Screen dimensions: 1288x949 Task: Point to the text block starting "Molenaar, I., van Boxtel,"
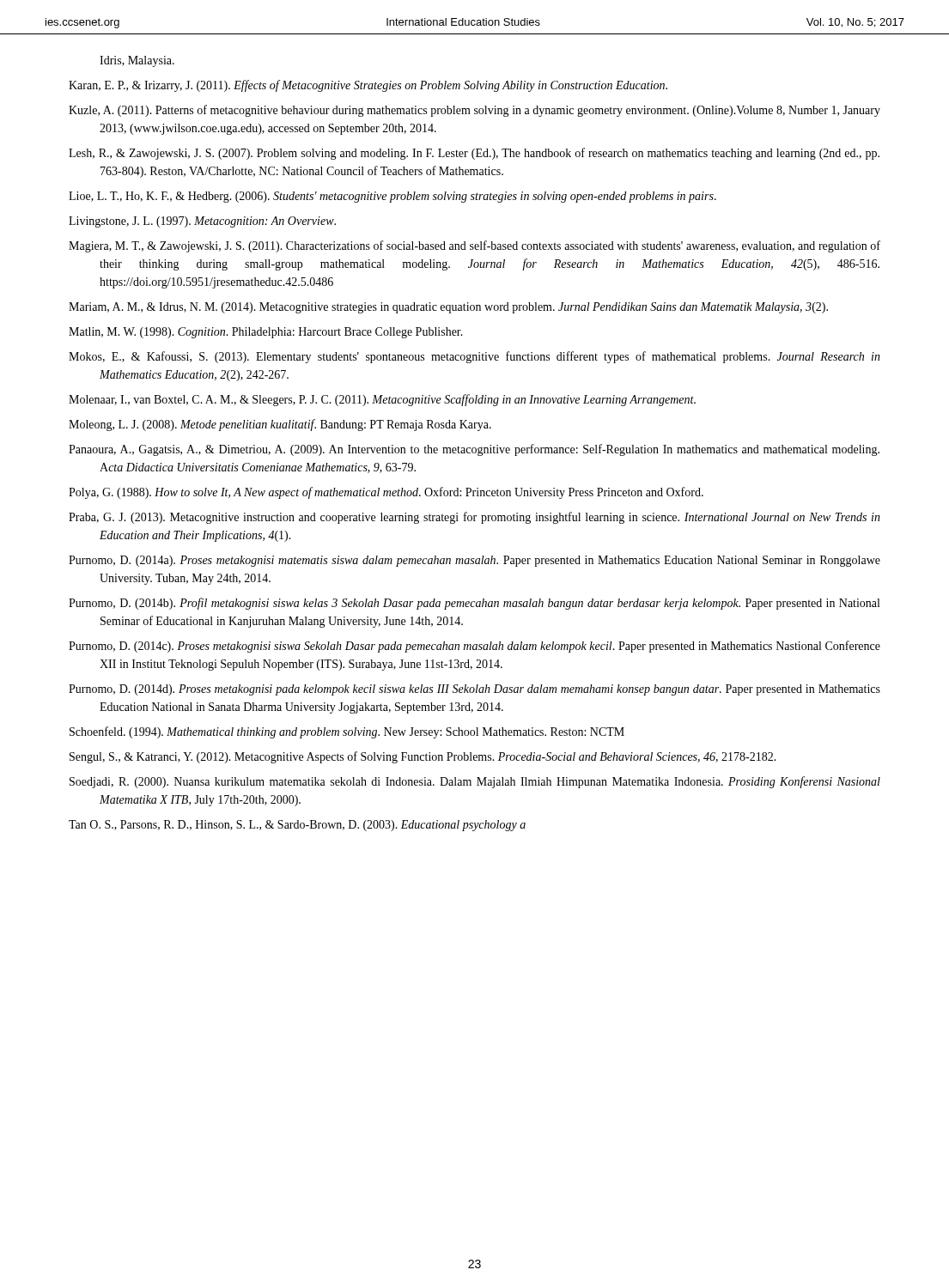[383, 400]
